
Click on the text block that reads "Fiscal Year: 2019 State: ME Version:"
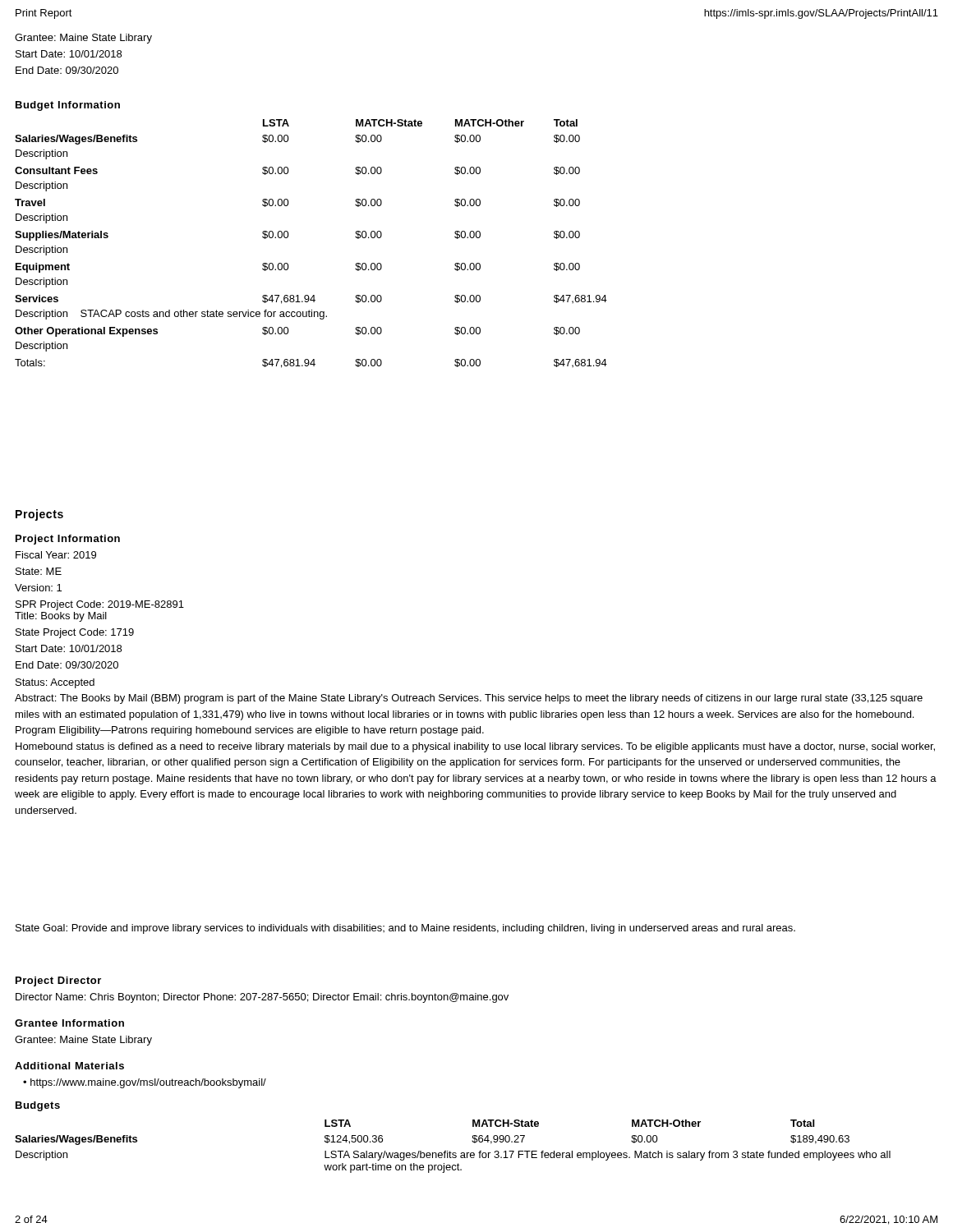point(56,555)
